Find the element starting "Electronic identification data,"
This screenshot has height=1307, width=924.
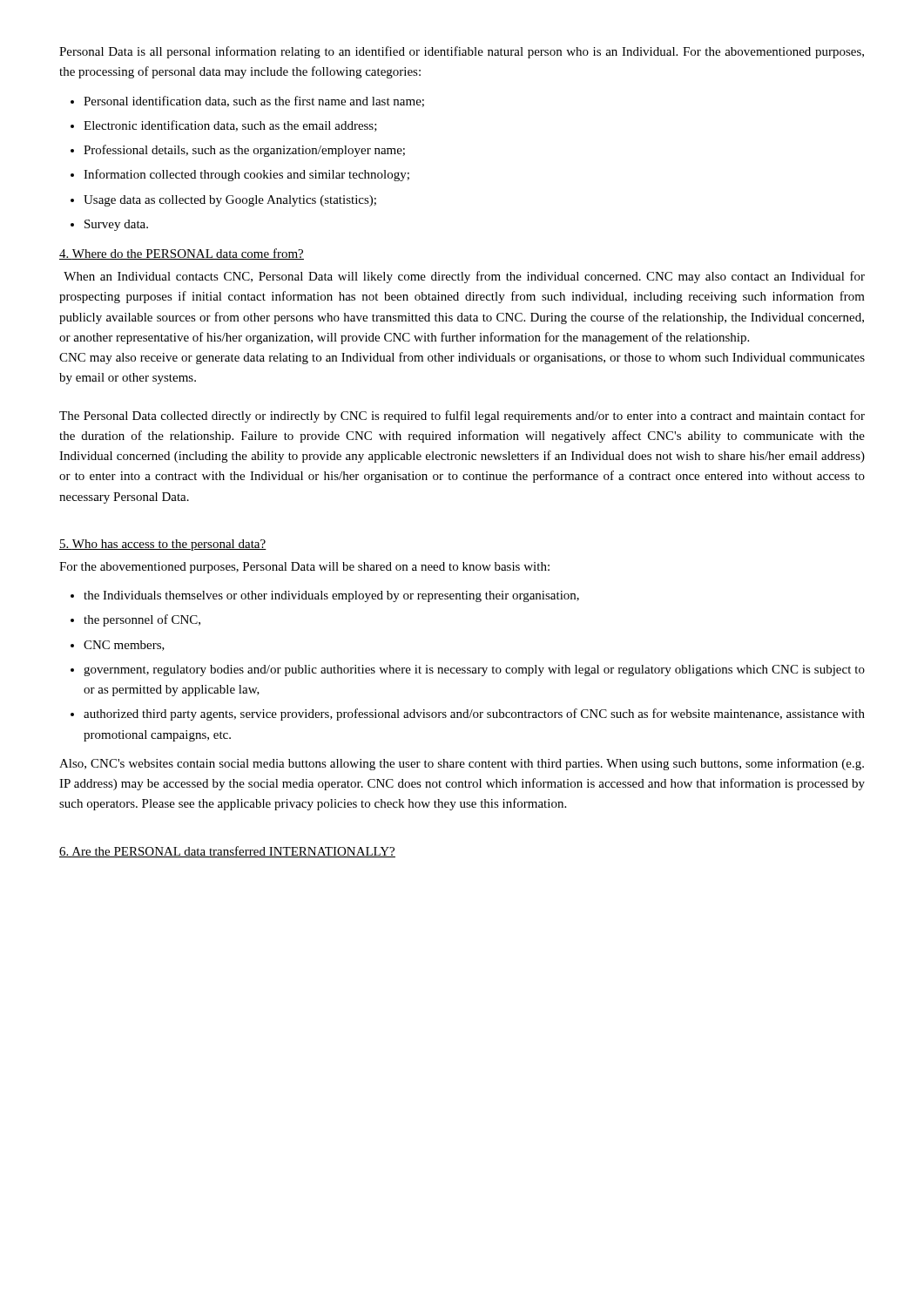231,125
